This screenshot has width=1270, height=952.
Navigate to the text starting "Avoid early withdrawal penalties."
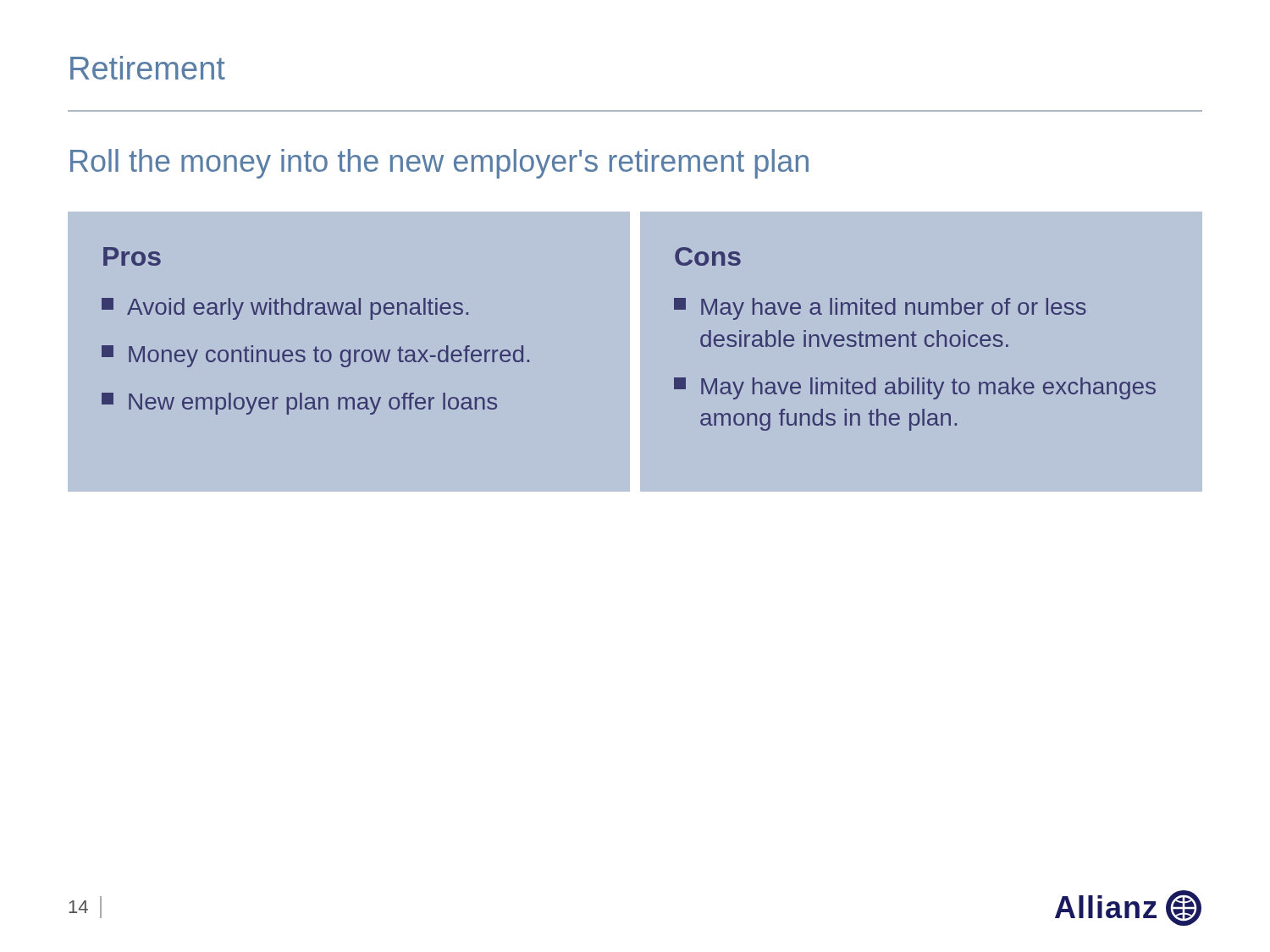pos(286,307)
